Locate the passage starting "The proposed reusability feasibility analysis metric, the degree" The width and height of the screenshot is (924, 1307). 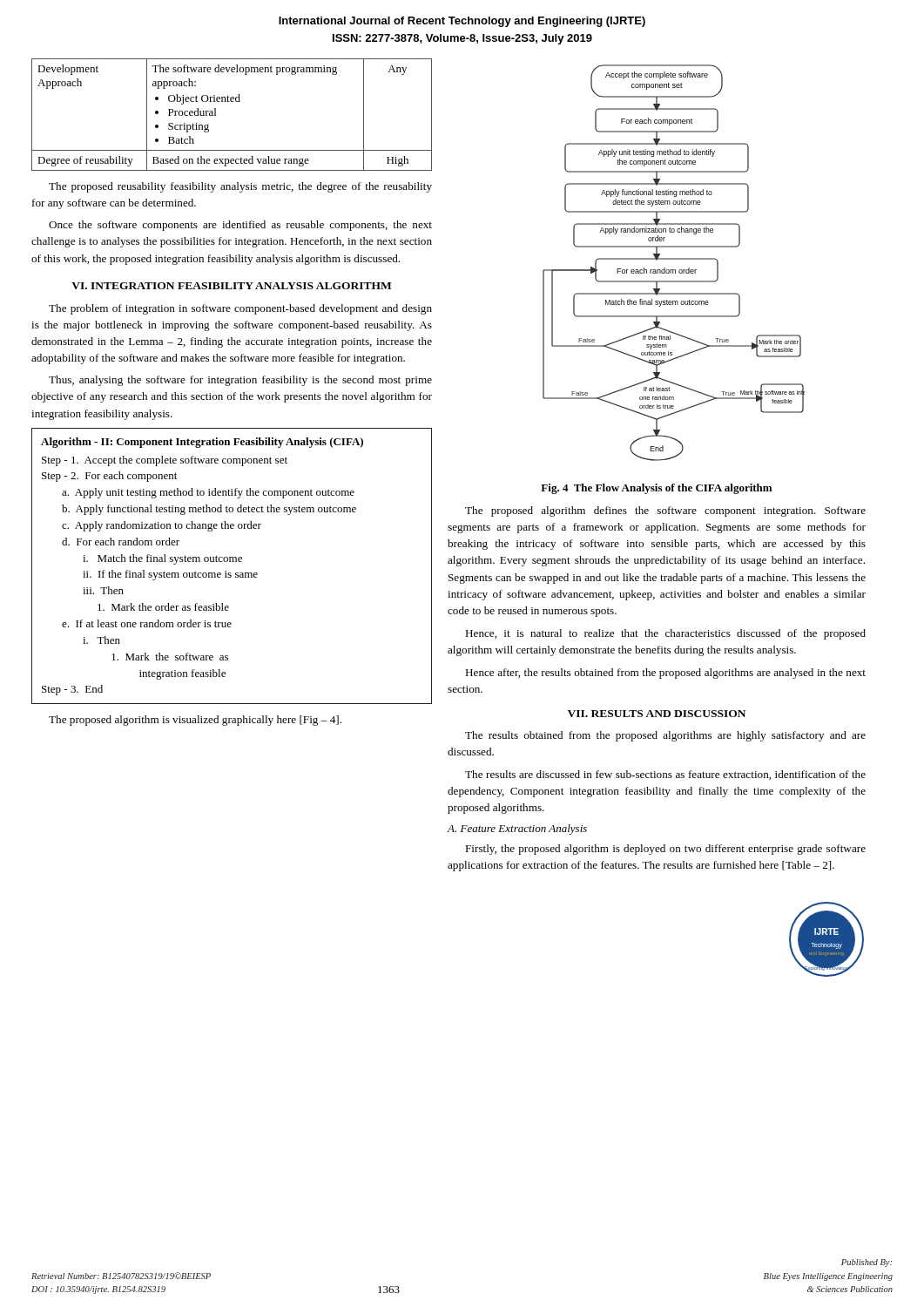[x=232, y=222]
